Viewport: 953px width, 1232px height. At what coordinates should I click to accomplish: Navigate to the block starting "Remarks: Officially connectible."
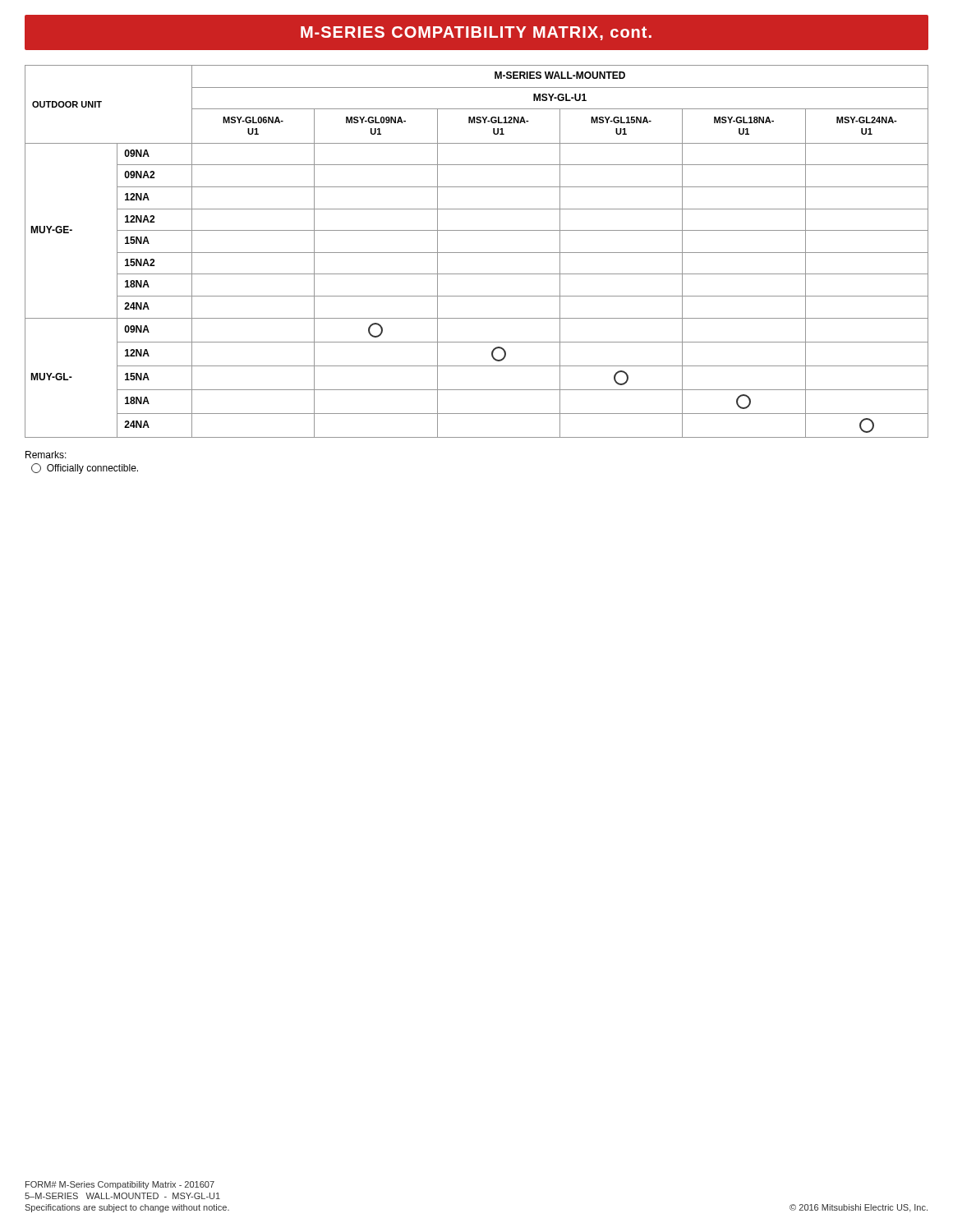point(46,455)
